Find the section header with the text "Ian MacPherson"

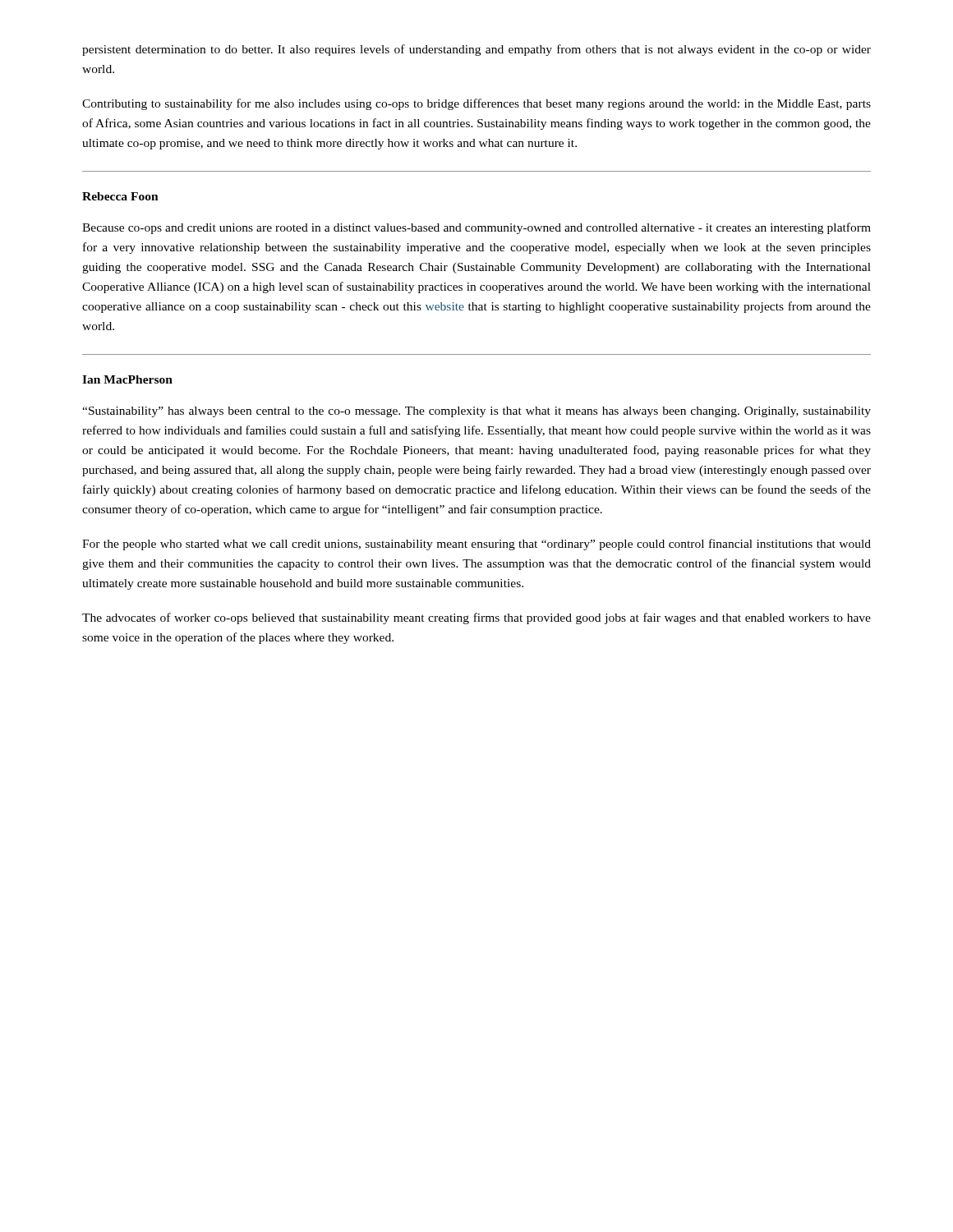tap(127, 379)
